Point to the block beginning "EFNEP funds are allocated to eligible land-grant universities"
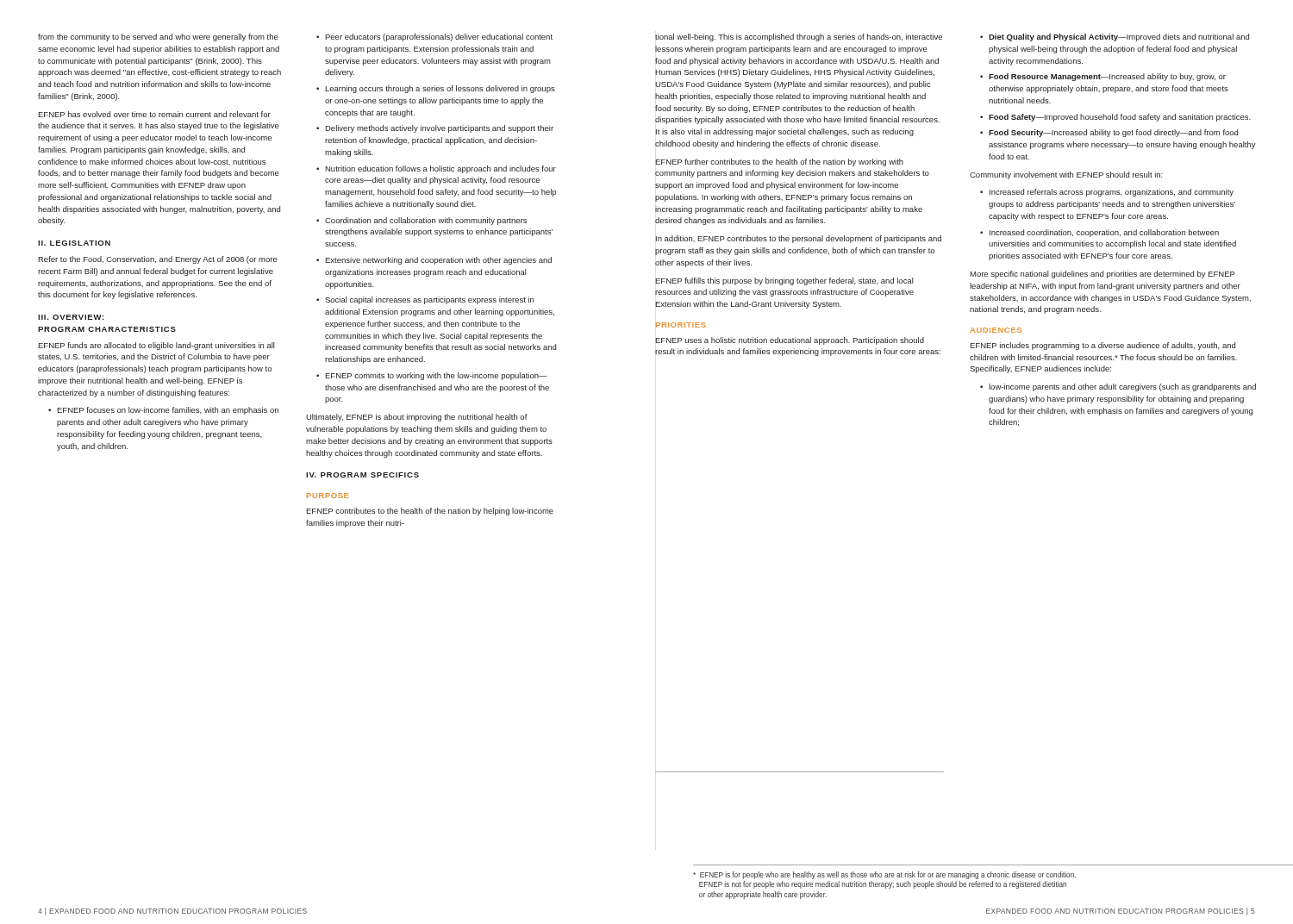1293x924 pixels. [161, 369]
